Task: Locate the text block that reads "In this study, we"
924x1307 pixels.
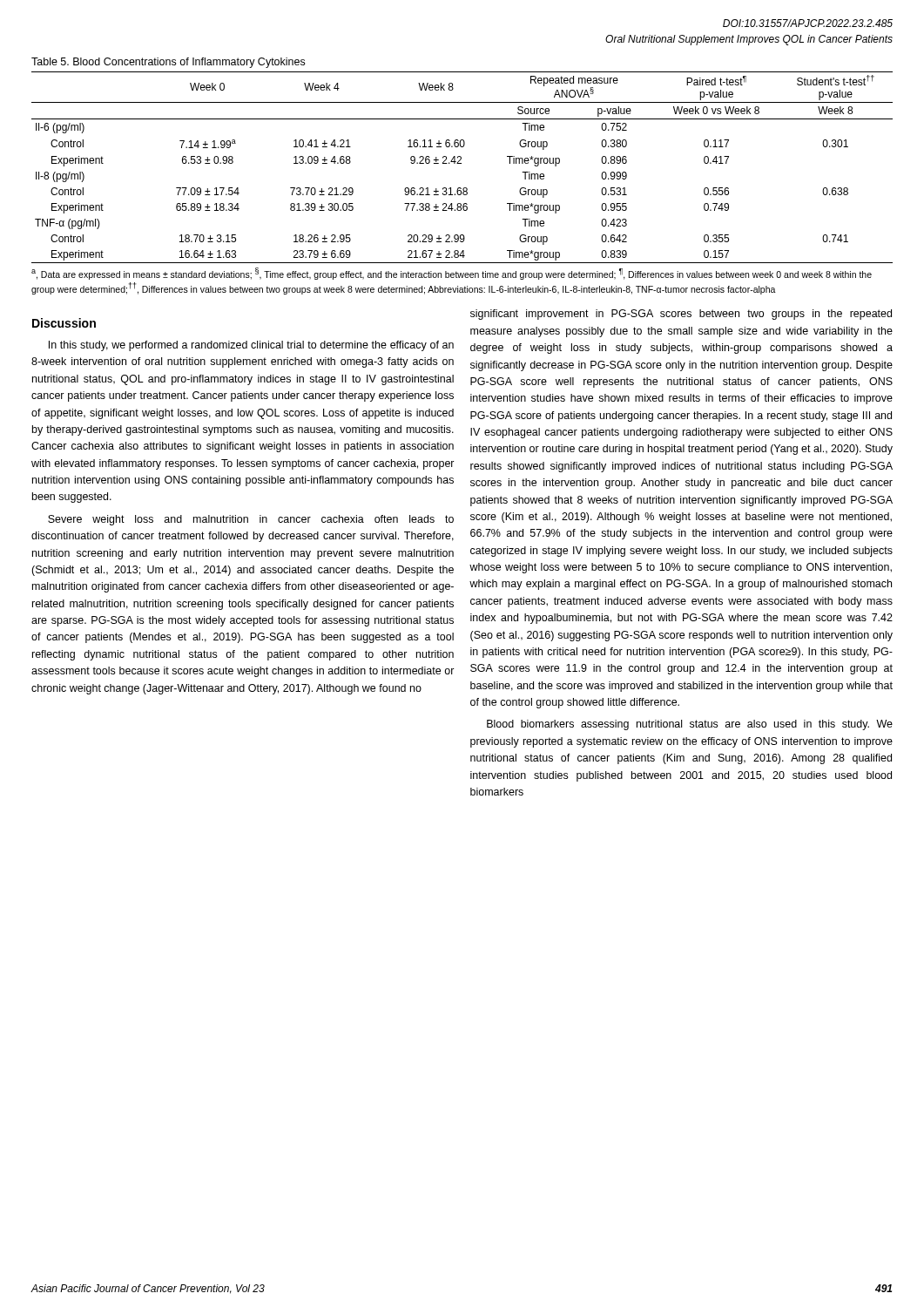Action: 243,517
